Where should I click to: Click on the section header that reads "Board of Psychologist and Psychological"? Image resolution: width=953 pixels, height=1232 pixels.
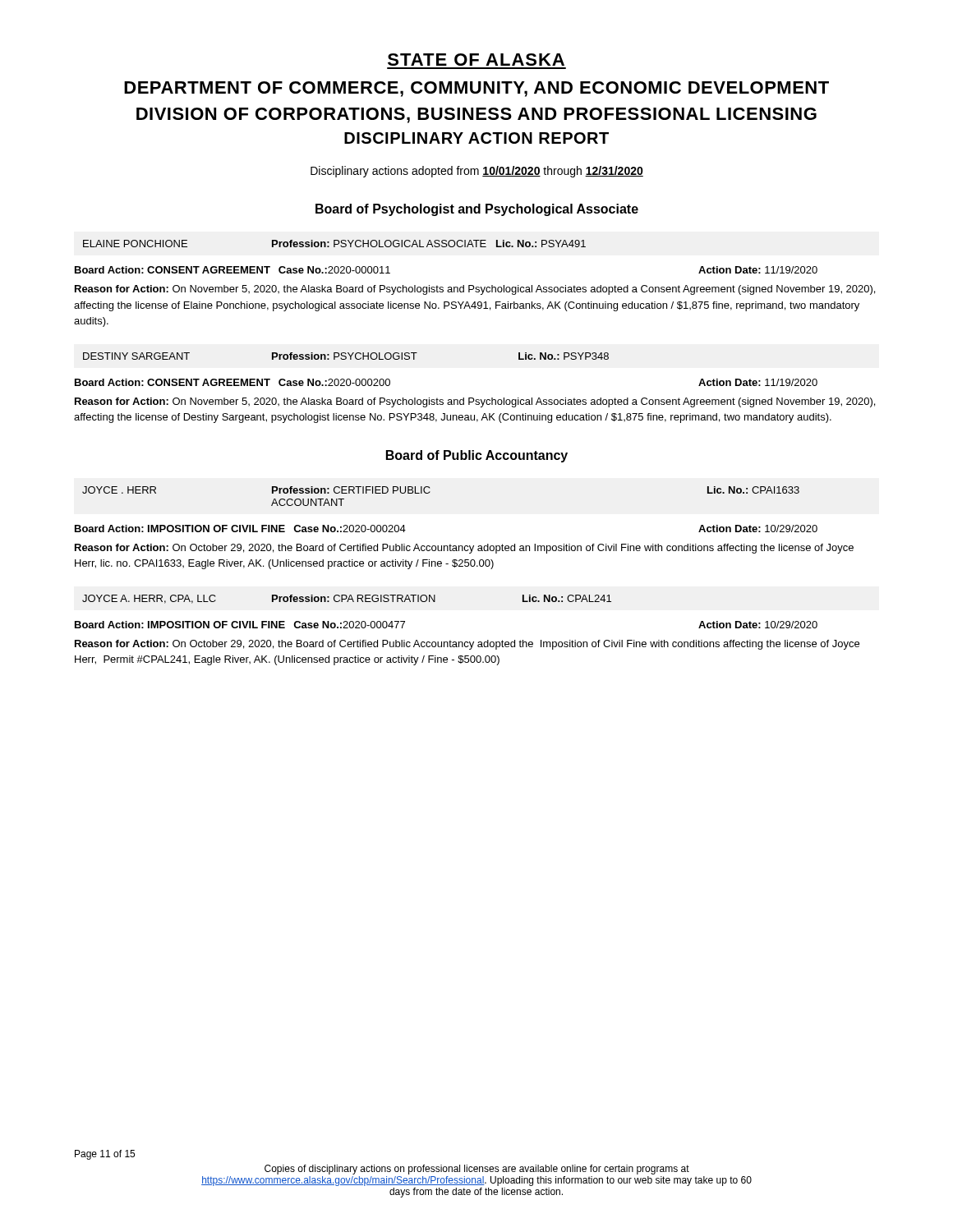tap(476, 209)
